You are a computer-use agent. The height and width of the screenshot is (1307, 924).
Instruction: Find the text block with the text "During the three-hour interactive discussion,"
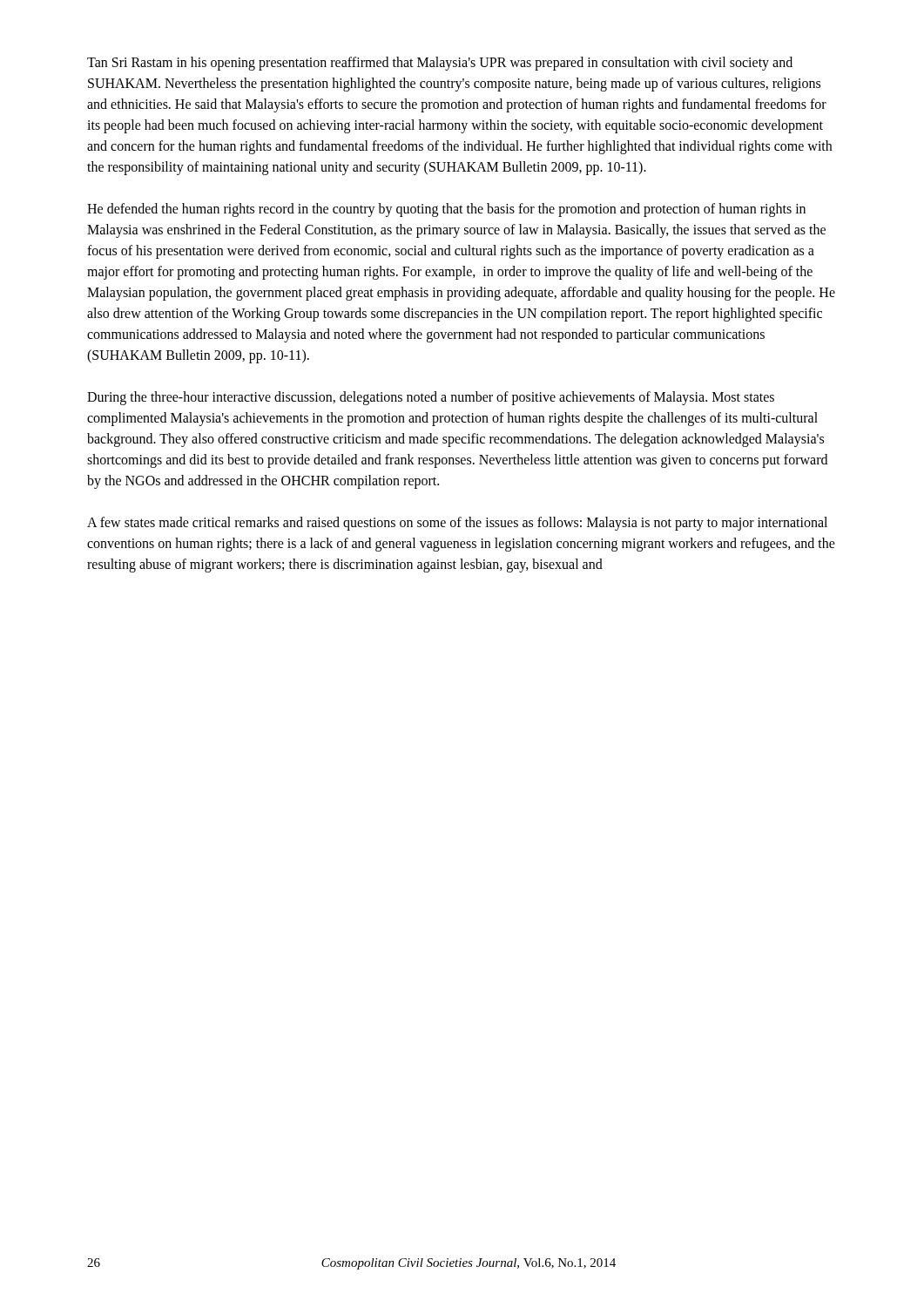[457, 439]
